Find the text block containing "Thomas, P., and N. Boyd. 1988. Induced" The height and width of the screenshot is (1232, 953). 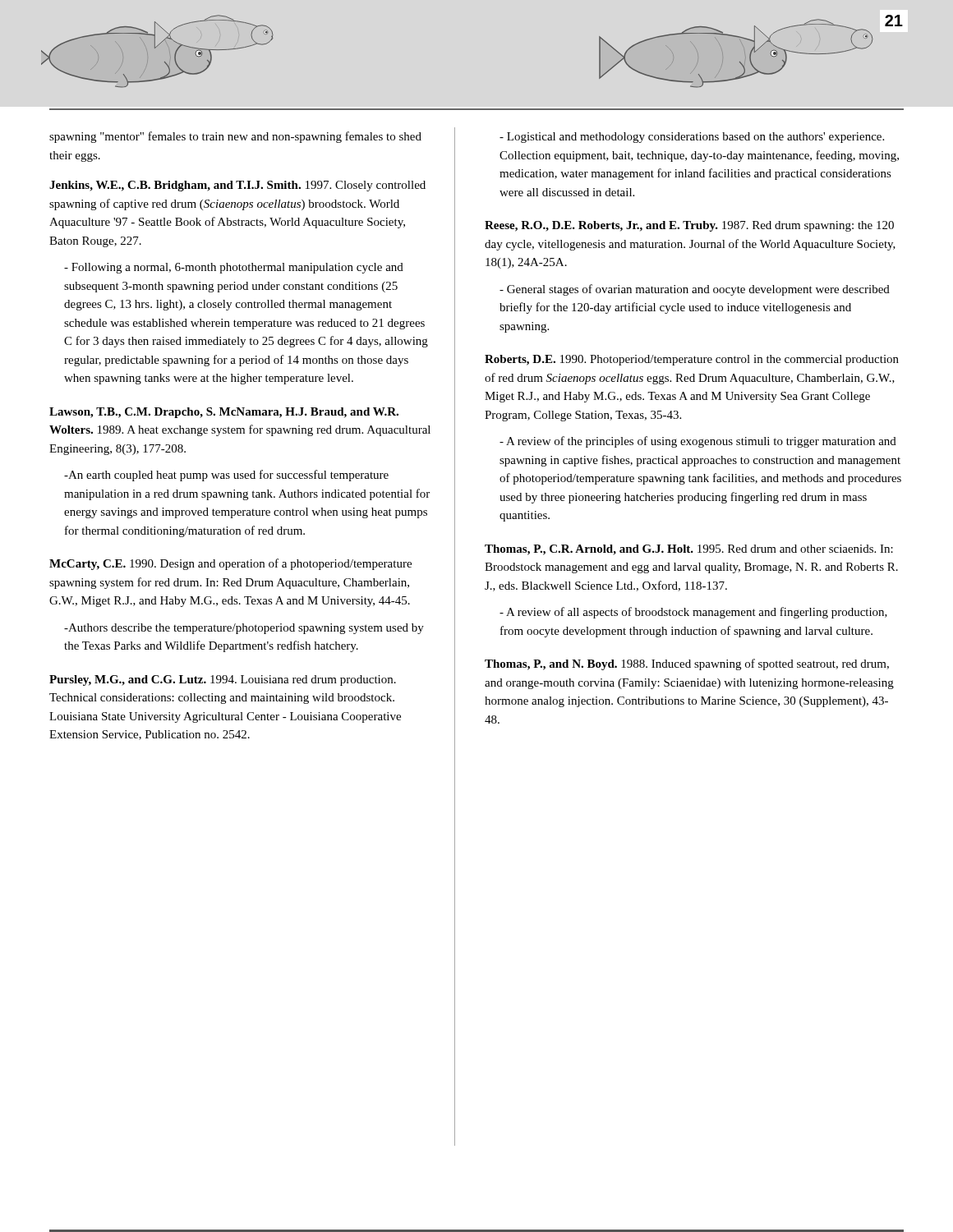694,692
